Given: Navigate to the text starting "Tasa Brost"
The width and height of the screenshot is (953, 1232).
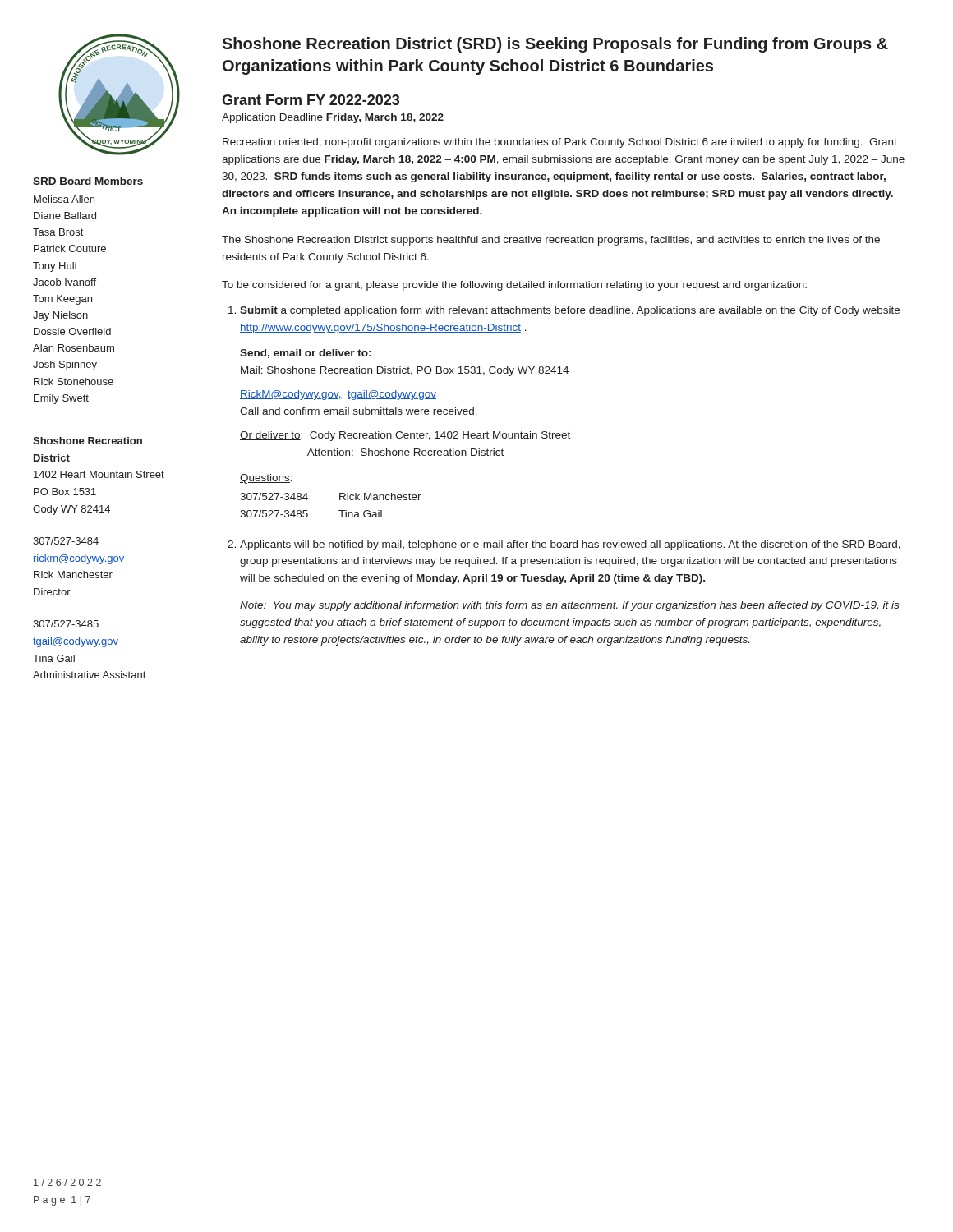Looking at the screenshot, I should (58, 232).
